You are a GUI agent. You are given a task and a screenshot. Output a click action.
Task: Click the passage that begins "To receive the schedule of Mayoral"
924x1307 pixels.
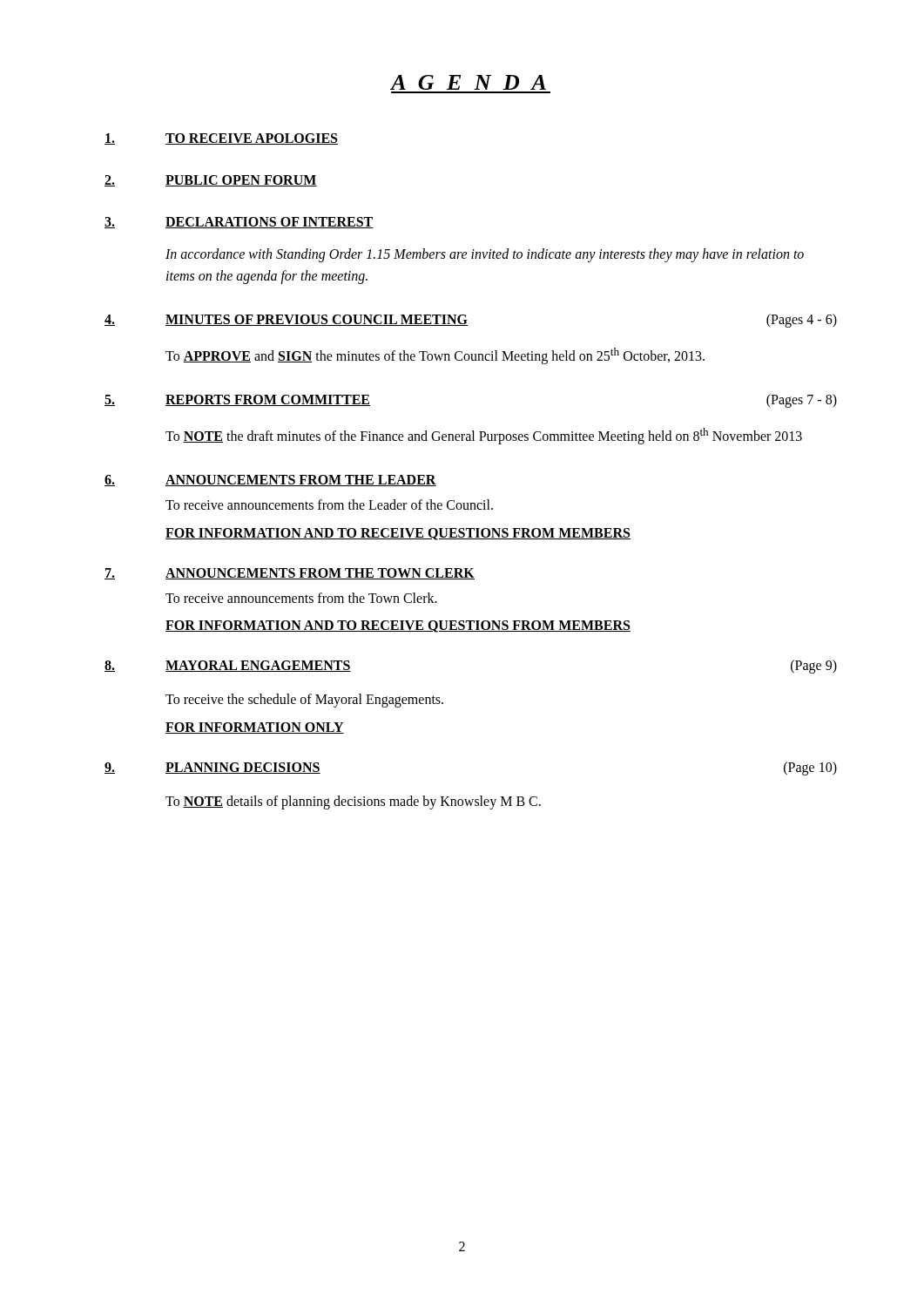pyautogui.click(x=305, y=700)
